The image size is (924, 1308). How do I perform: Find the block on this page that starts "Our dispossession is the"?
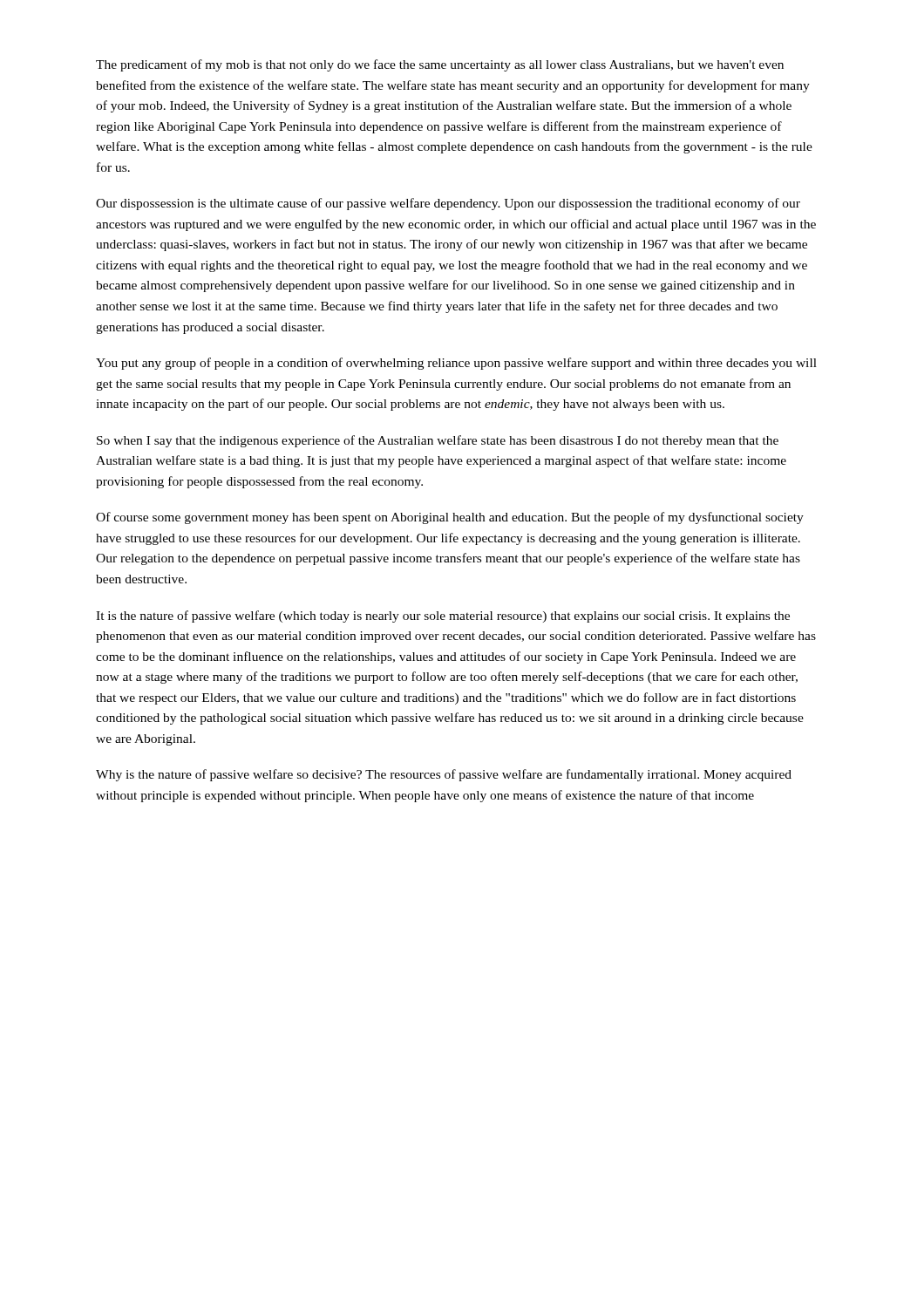click(456, 265)
